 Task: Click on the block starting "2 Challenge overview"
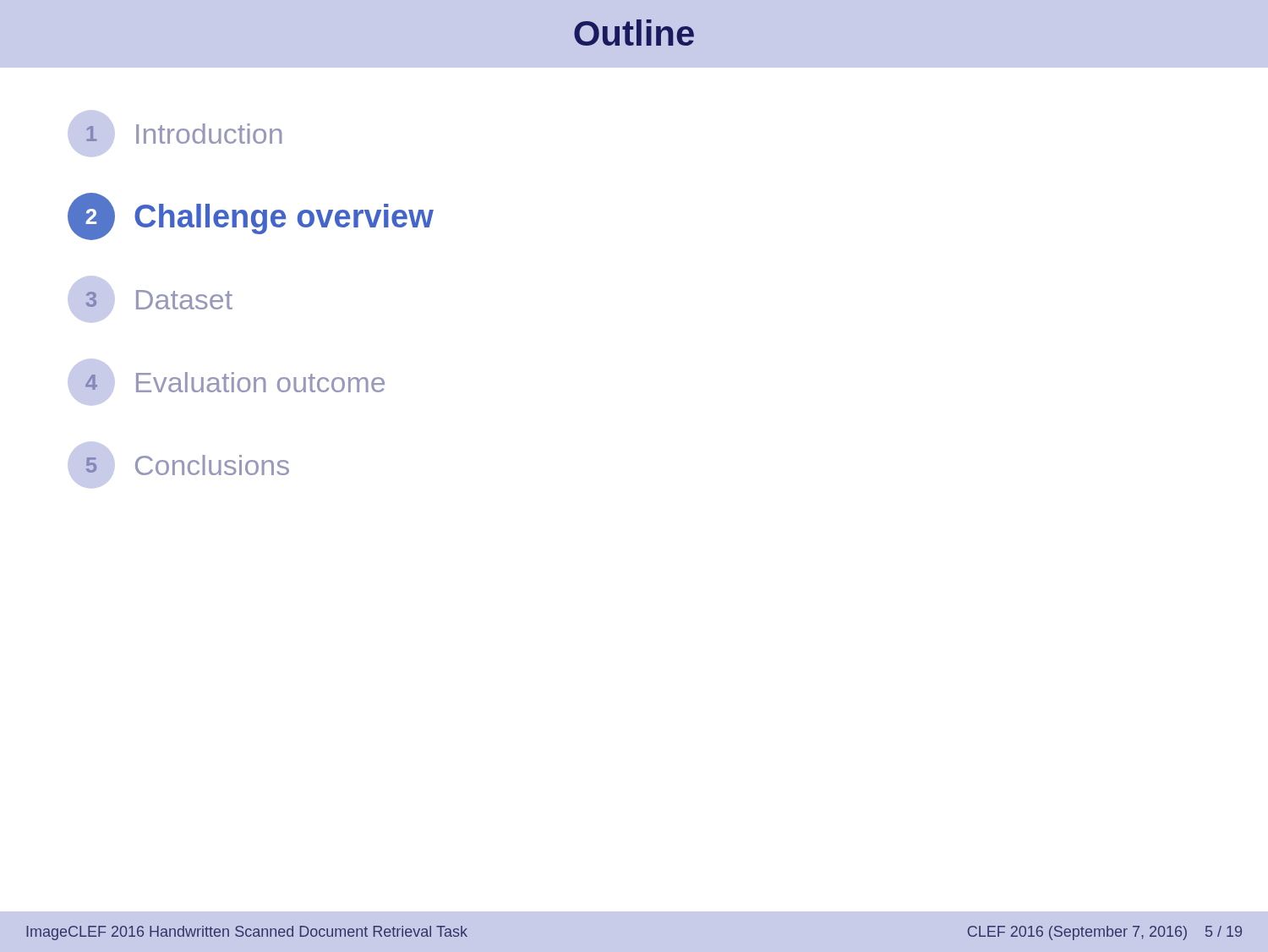pyautogui.click(x=251, y=216)
